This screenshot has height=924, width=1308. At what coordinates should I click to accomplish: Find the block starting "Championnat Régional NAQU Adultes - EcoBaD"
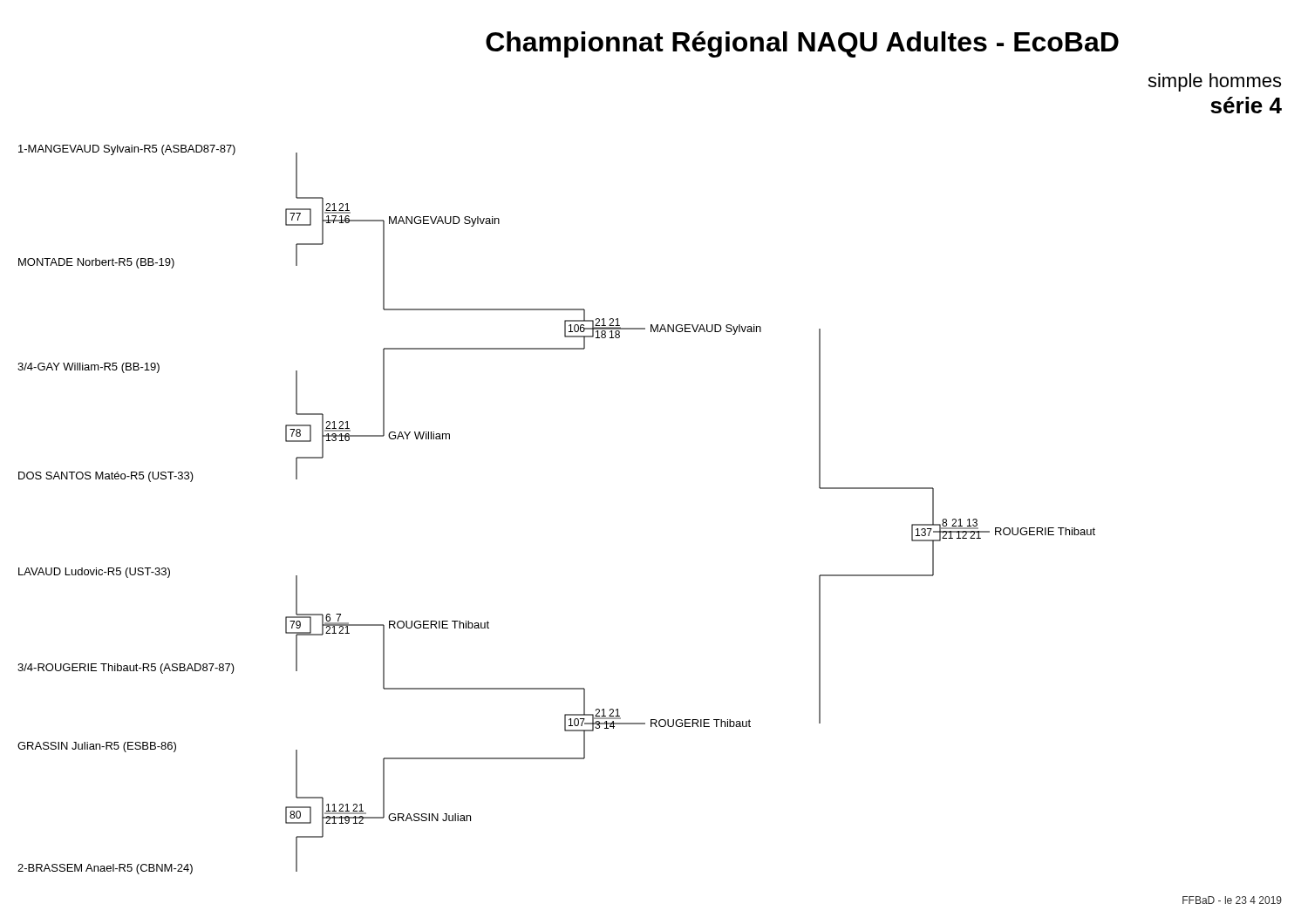click(x=802, y=42)
